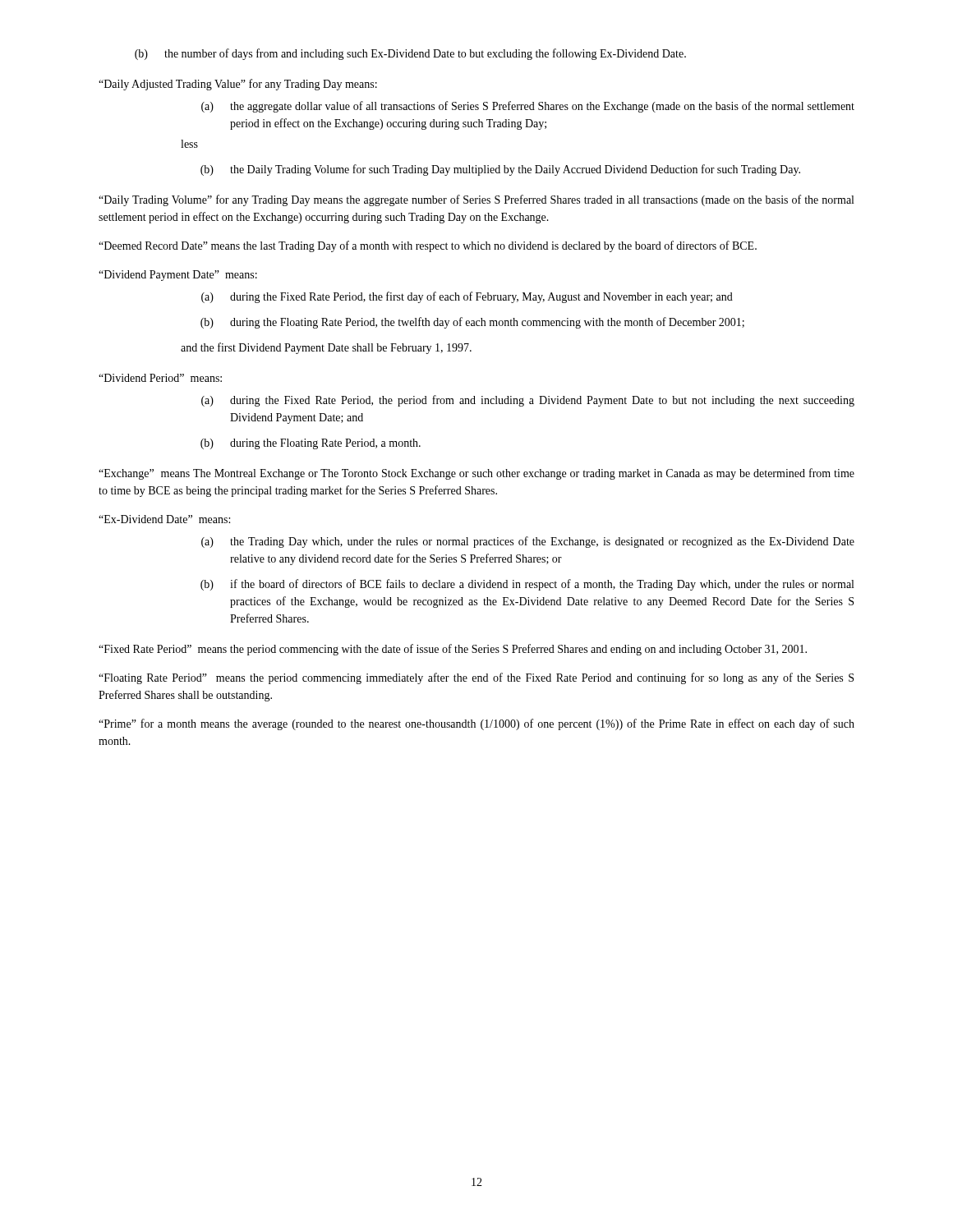Locate the text starting "(b) the Daily Trading Volume for such"
Screen dimensions: 1232x953
(509, 170)
